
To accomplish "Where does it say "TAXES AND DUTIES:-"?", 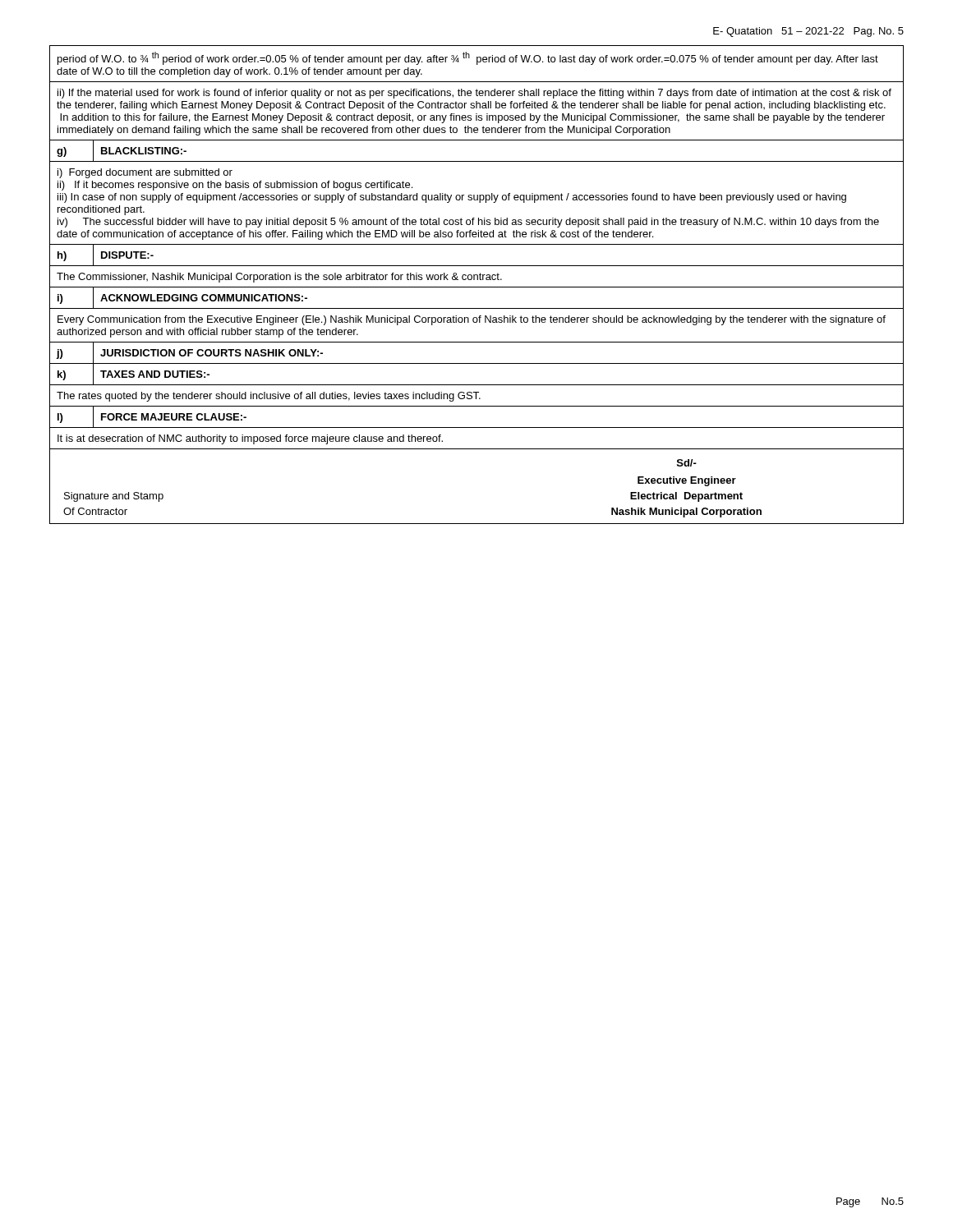I will tap(155, 374).
